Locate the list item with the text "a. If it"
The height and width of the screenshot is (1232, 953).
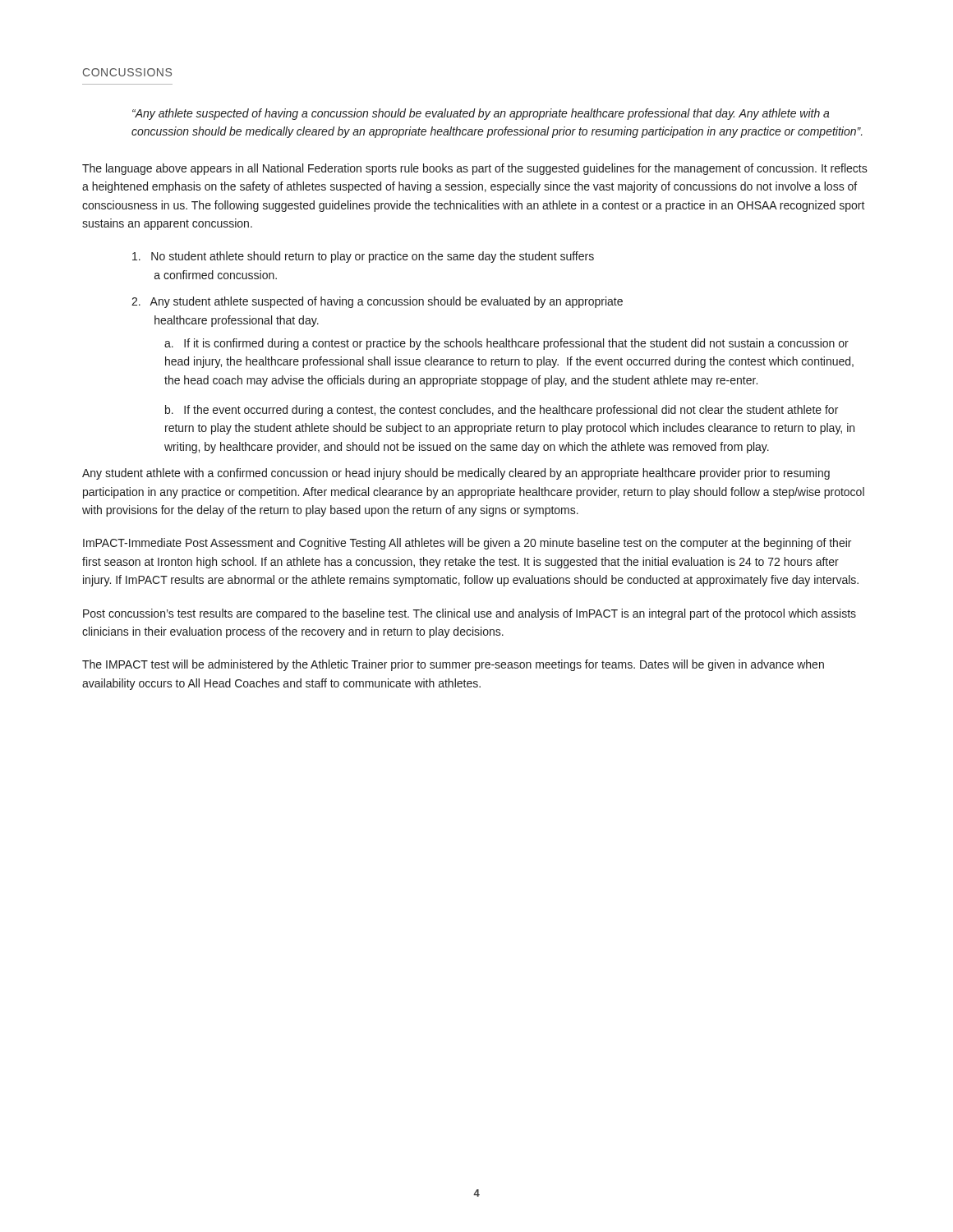pos(509,362)
